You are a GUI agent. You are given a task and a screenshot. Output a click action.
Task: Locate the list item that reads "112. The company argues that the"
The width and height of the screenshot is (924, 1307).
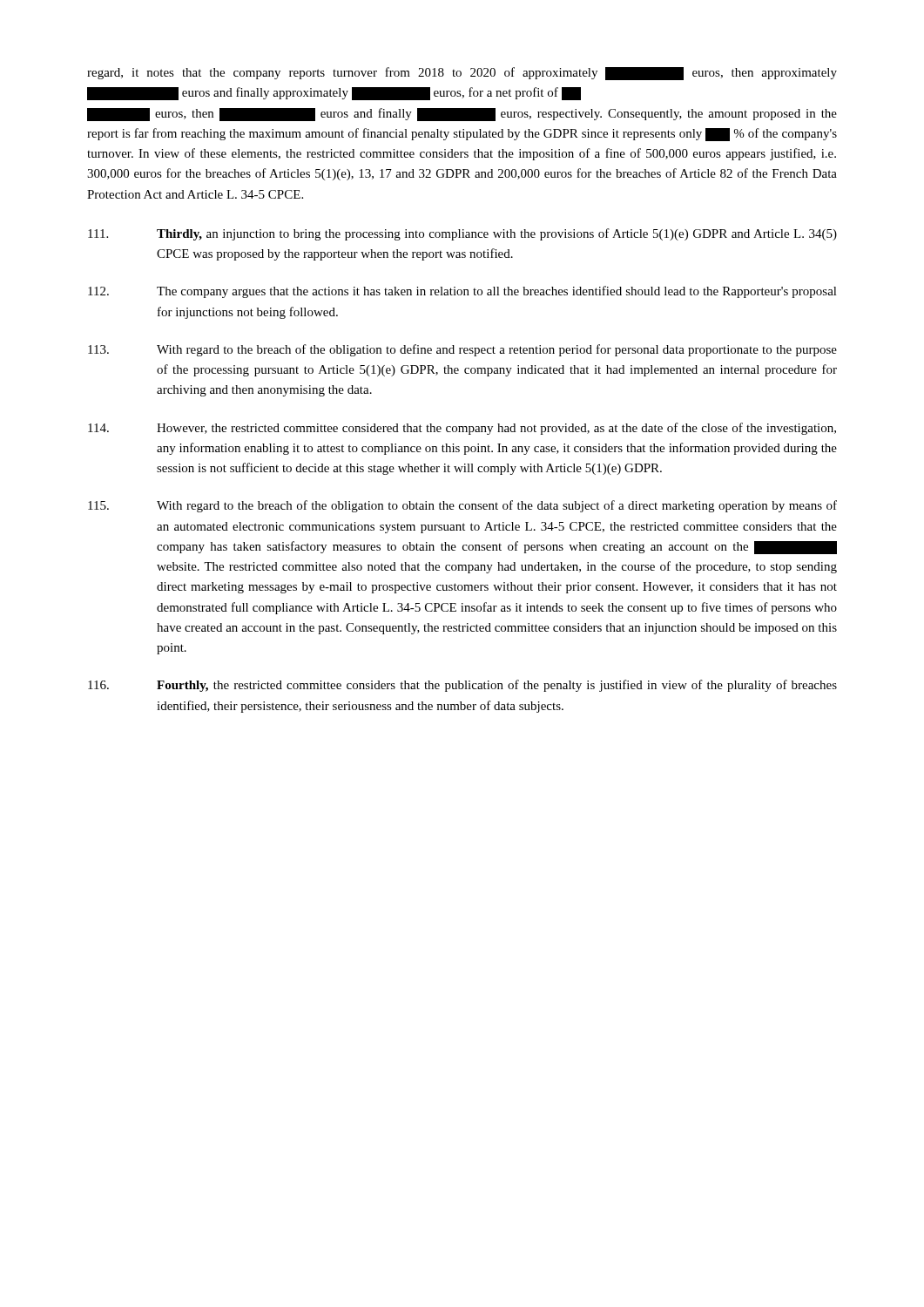coord(462,302)
